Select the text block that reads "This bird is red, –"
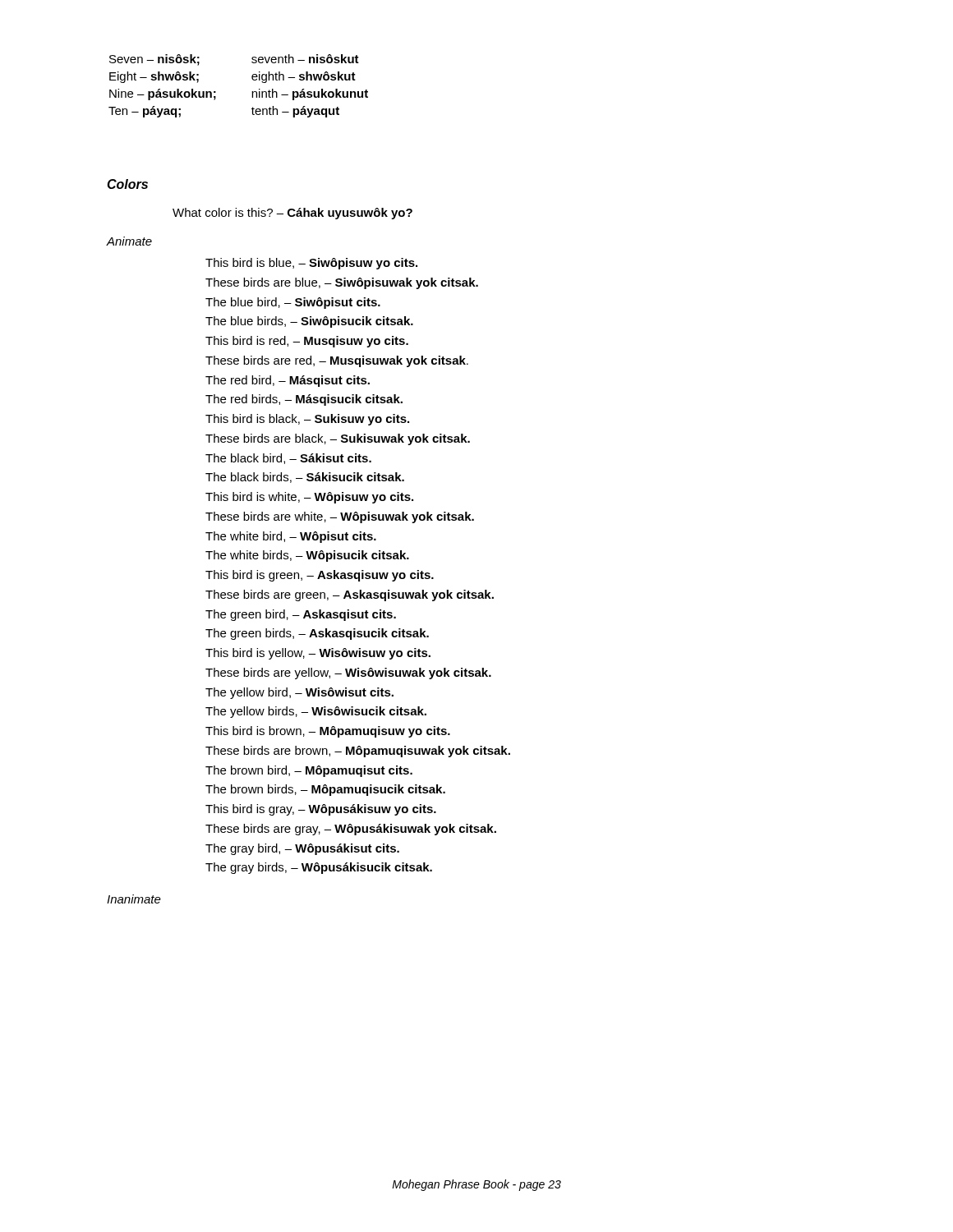Viewport: 953px width, 1232px height. point(307,342)
